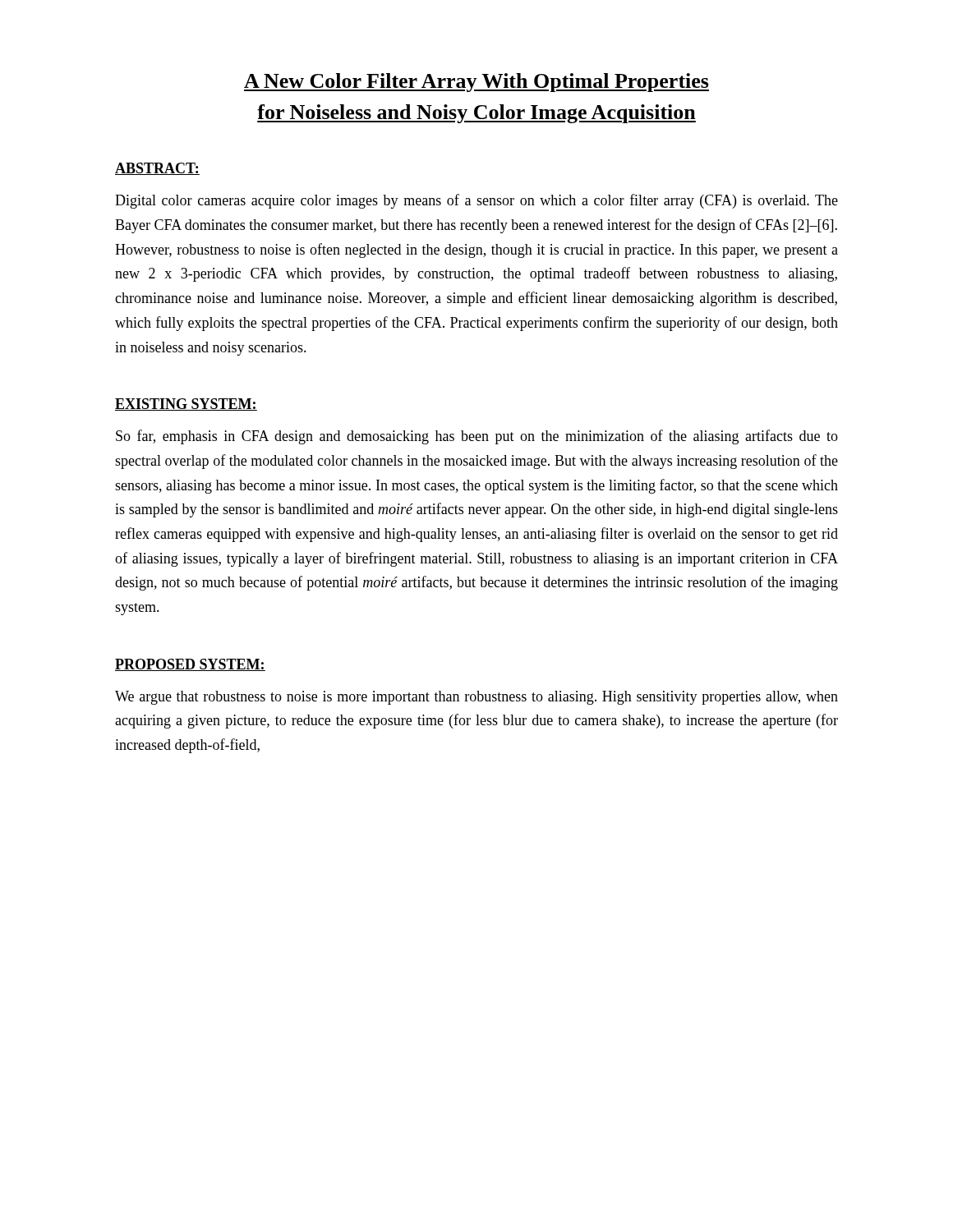Locate the element starting "Digital color cameras acquire color images"
The height and width of the screenshot is (1232, 953).
(x=476, y=275)
